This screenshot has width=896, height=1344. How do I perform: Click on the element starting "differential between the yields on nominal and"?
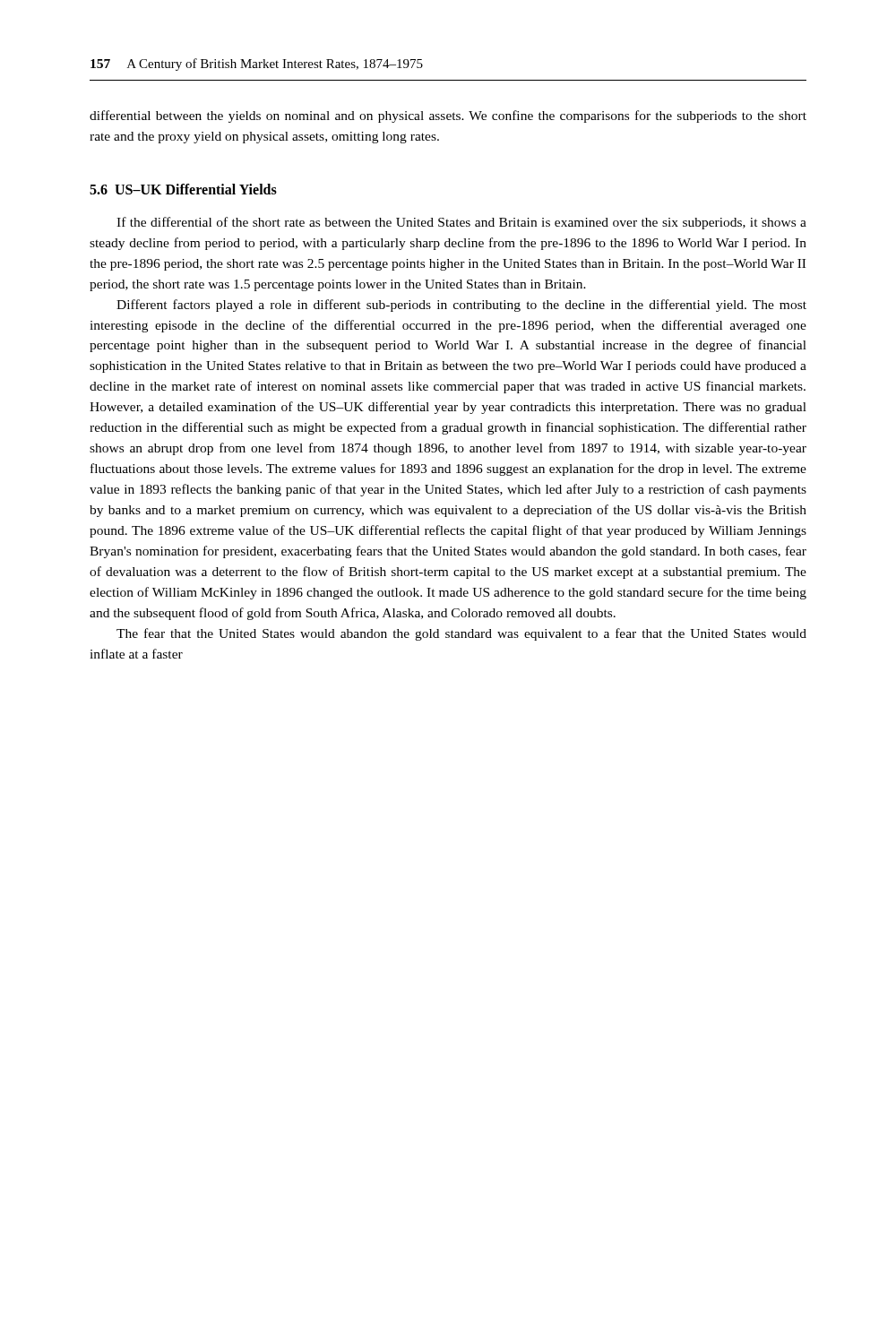(x=448, y=126)
